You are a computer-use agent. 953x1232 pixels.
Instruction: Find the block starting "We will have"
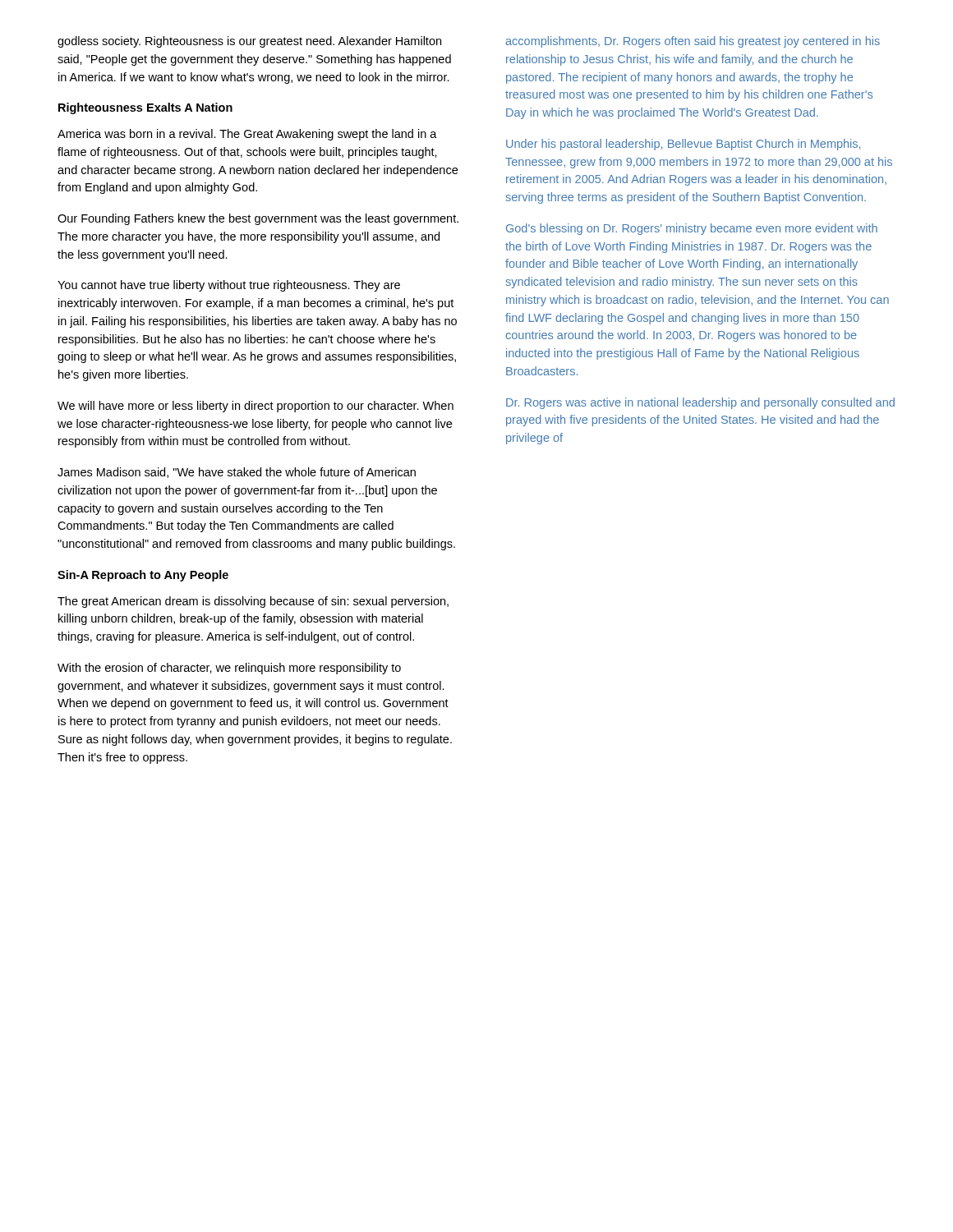[x=256, y=423]
